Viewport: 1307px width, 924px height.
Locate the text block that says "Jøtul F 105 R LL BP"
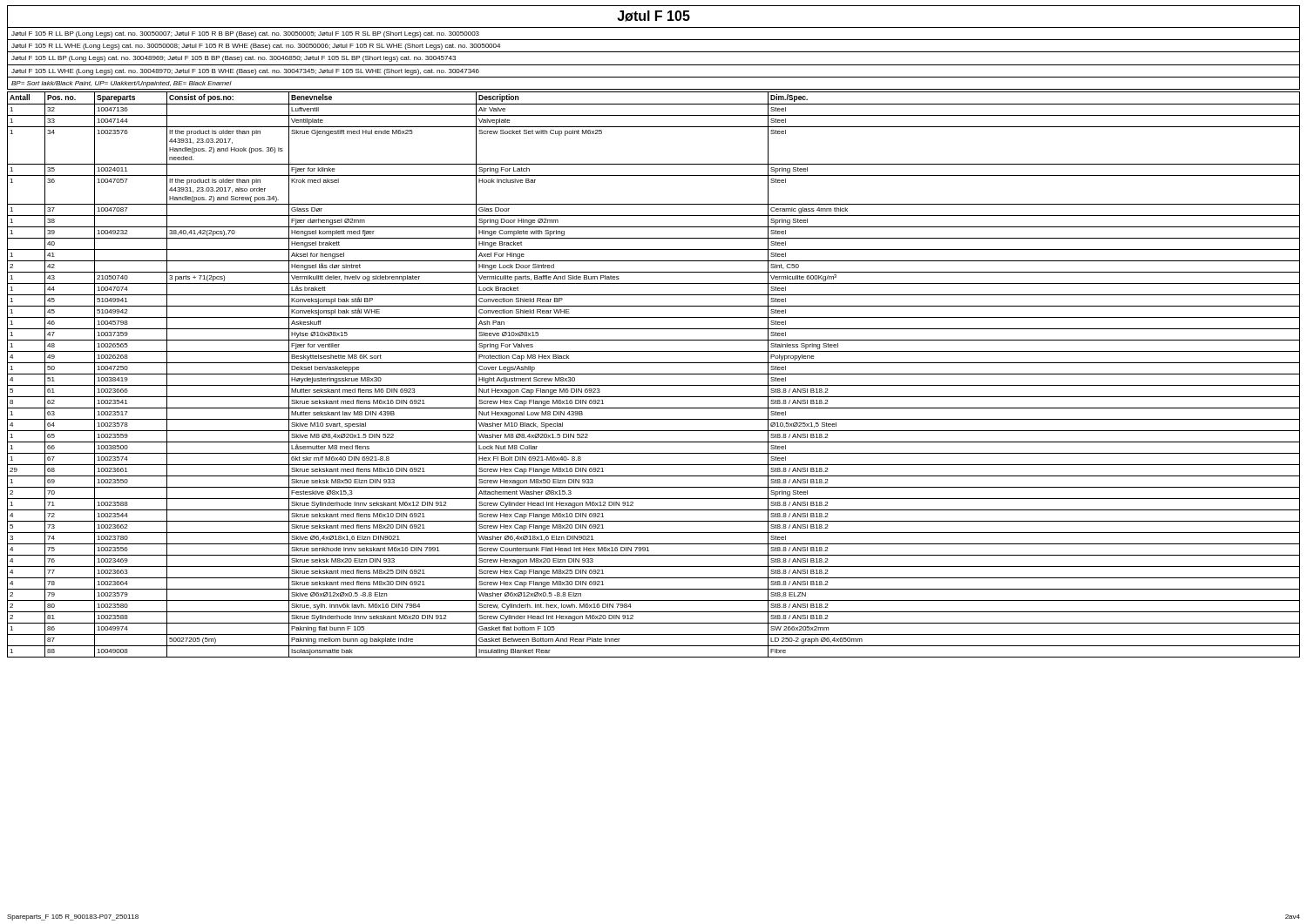tap(245, 33)
